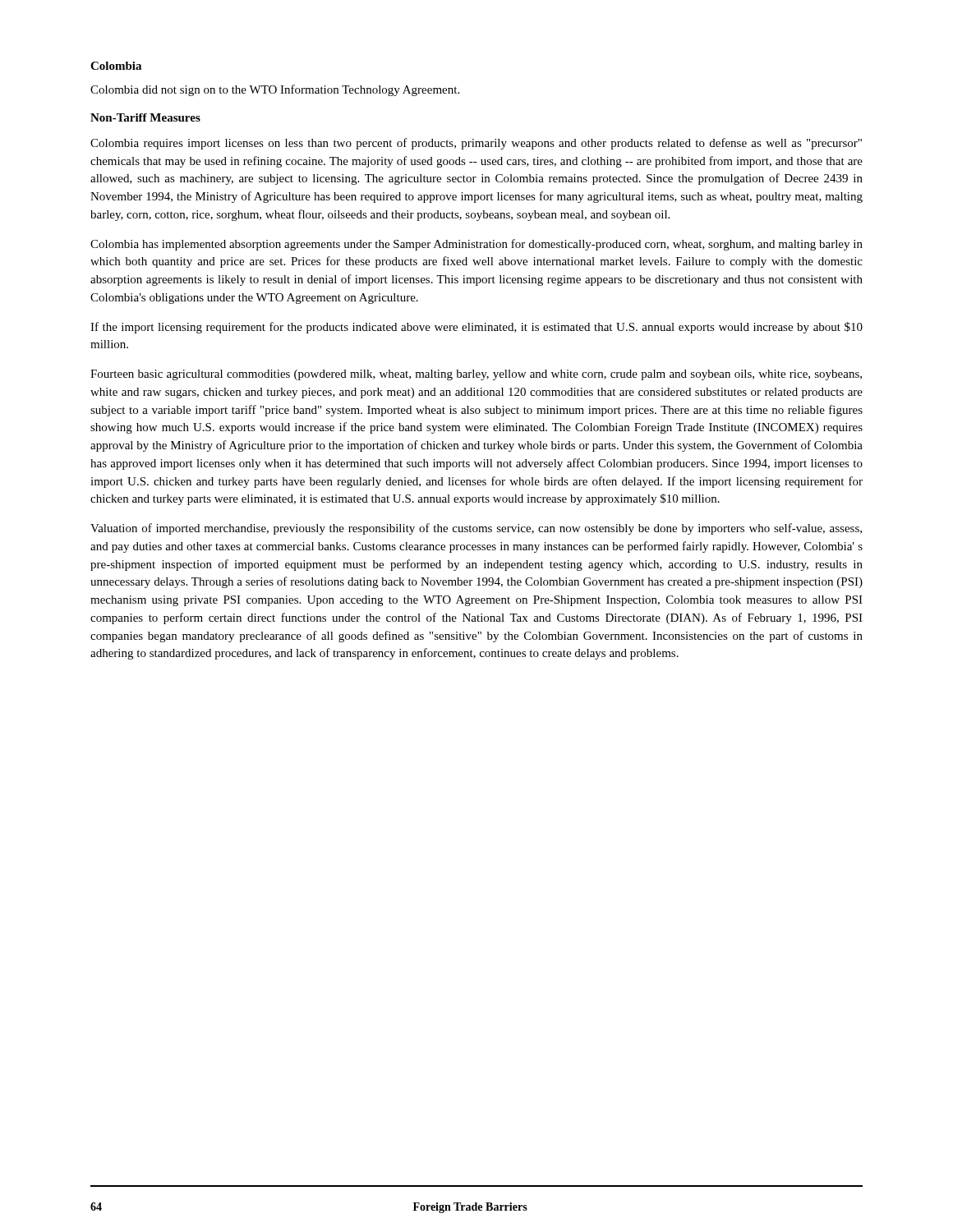Click on the section header with the text "Non-Tariff Measures"
This screenshot has width=953, height=1232.
[x=145, y=117]
